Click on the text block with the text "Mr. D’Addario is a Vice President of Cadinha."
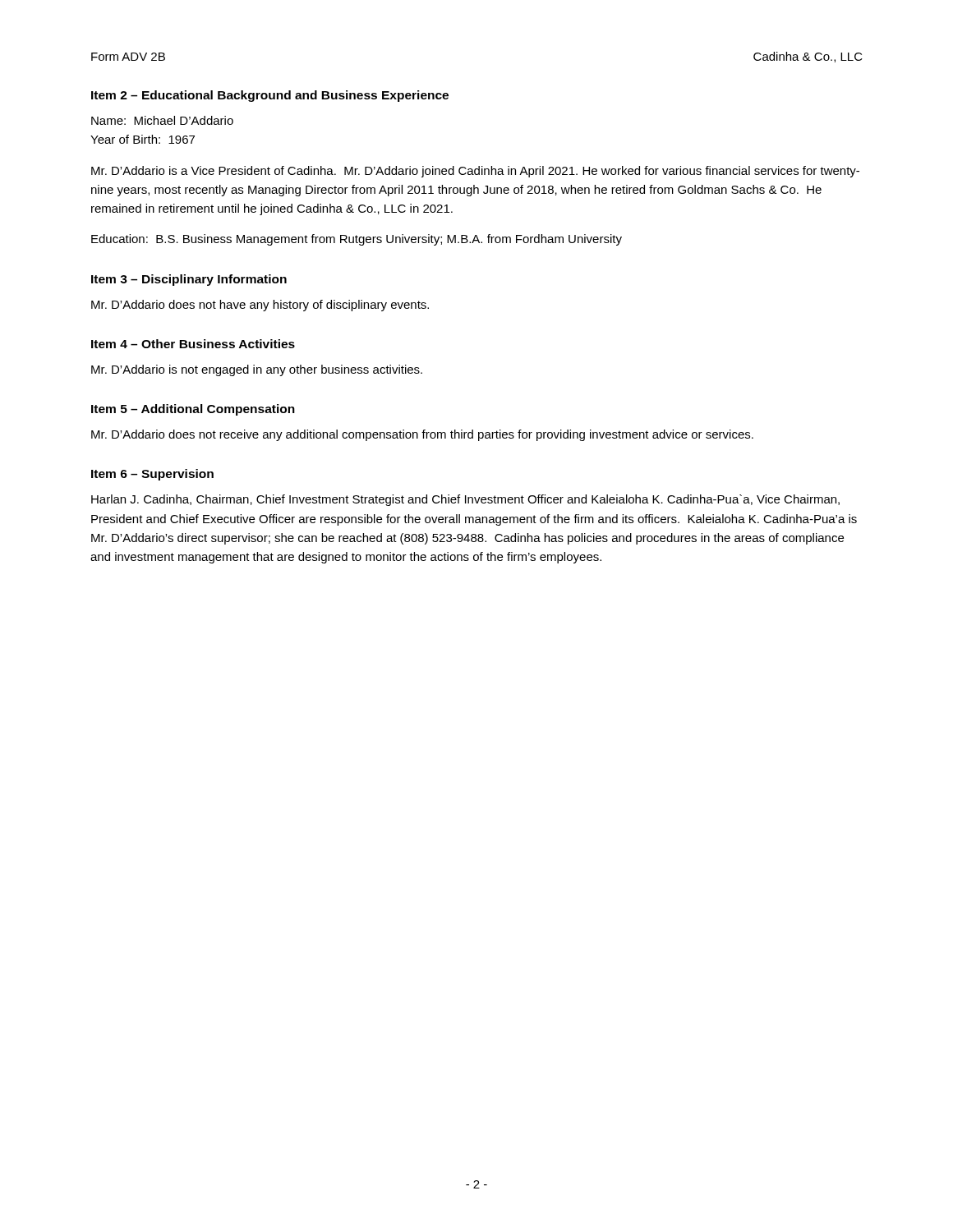This screenshot has height=1232, width=953. pos(475,189)
